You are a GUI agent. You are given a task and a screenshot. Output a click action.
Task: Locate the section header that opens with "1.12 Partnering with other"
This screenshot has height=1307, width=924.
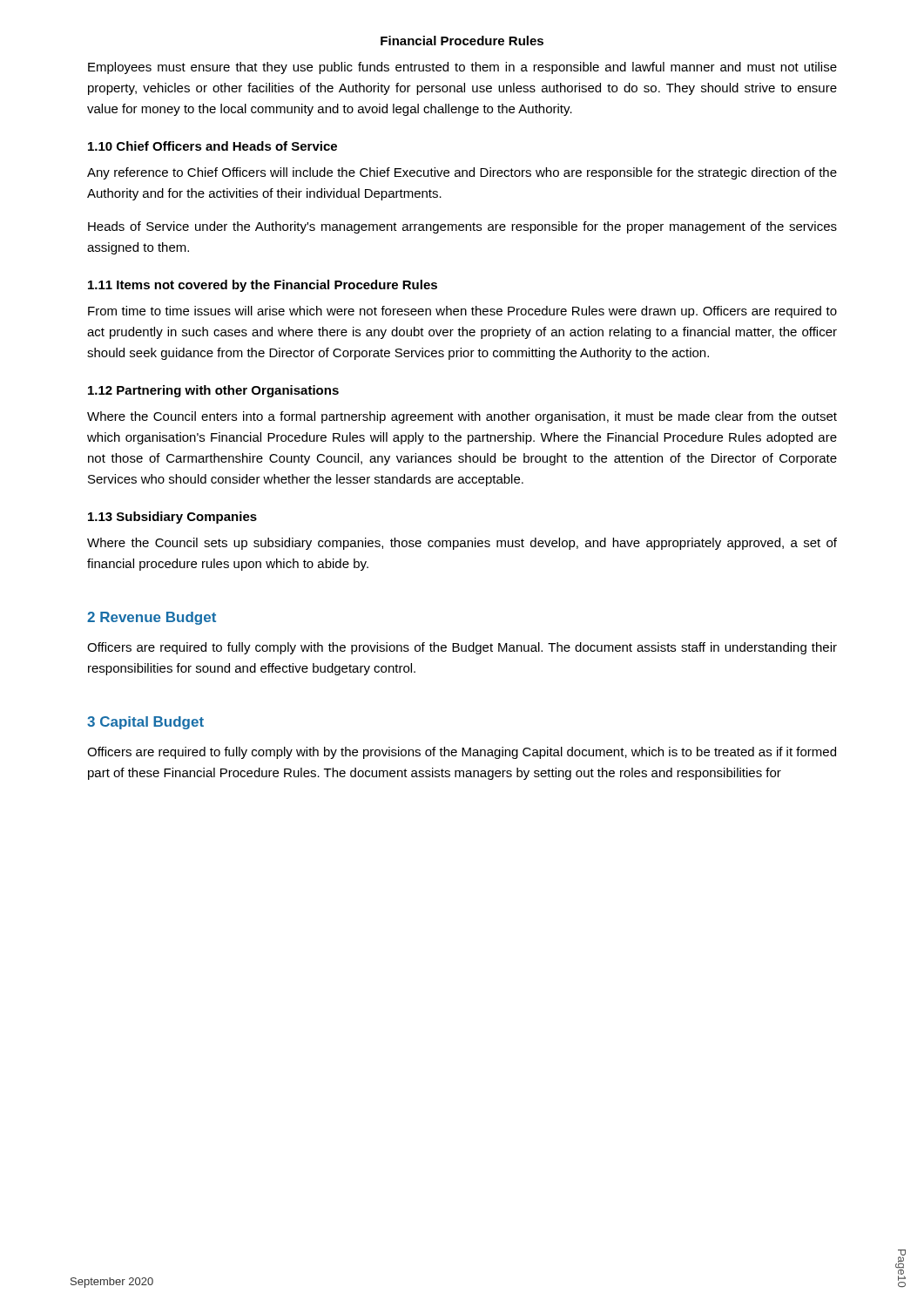(x=213, y=390)
